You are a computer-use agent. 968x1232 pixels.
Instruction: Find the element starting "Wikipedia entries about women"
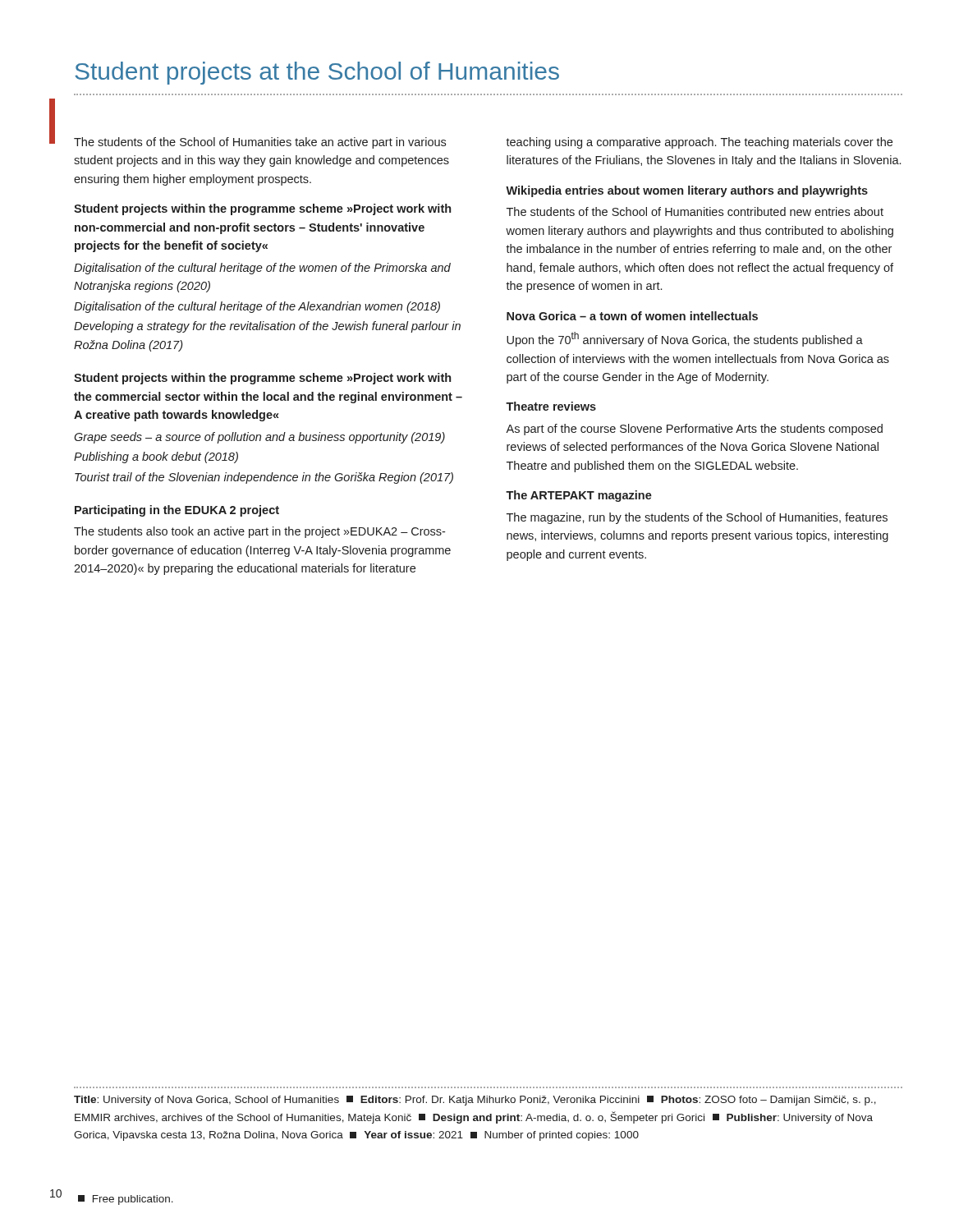(704, 191)
